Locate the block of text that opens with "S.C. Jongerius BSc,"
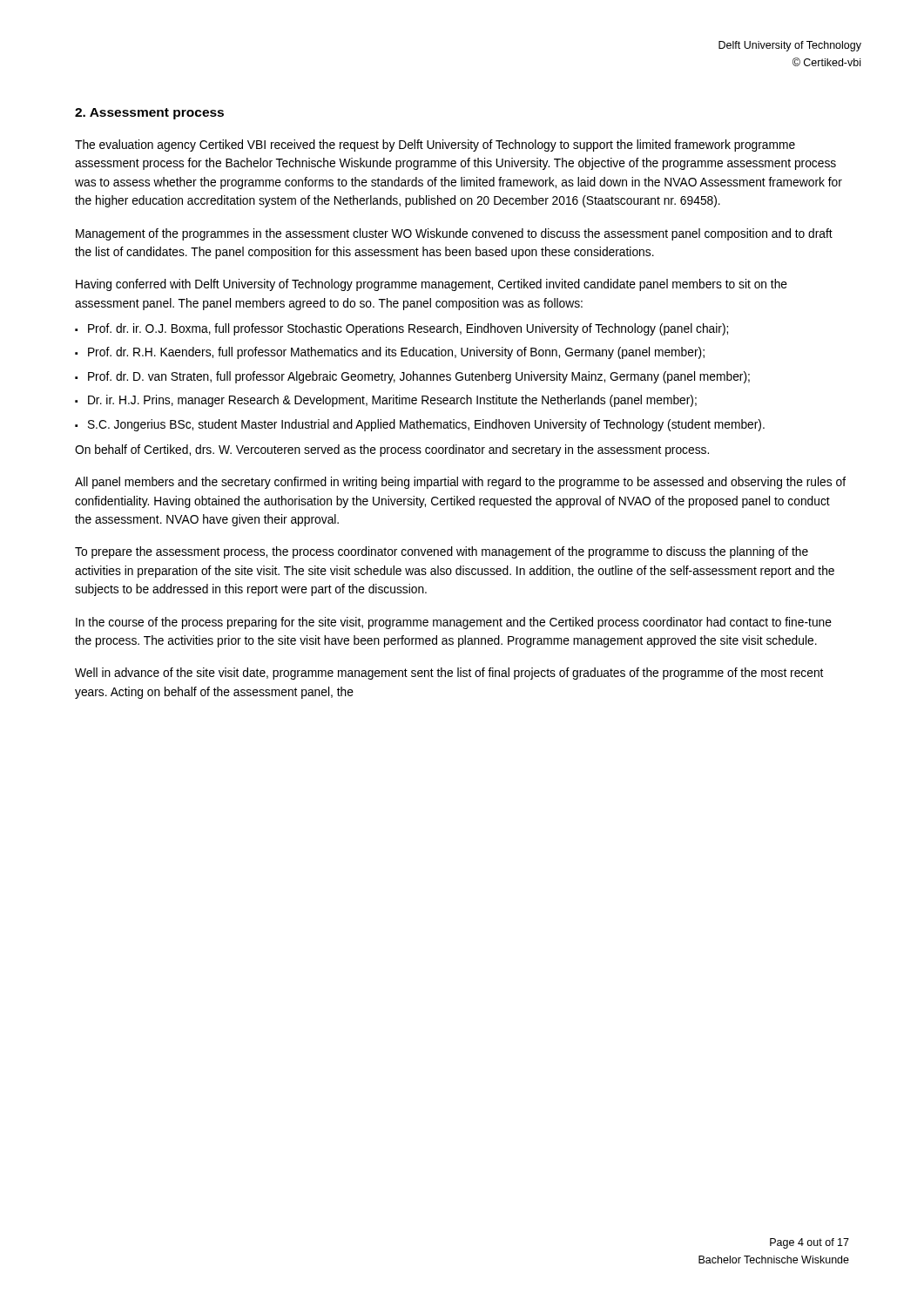The width and height of the screenshot is (924, 1307). (x=426, y=424)
